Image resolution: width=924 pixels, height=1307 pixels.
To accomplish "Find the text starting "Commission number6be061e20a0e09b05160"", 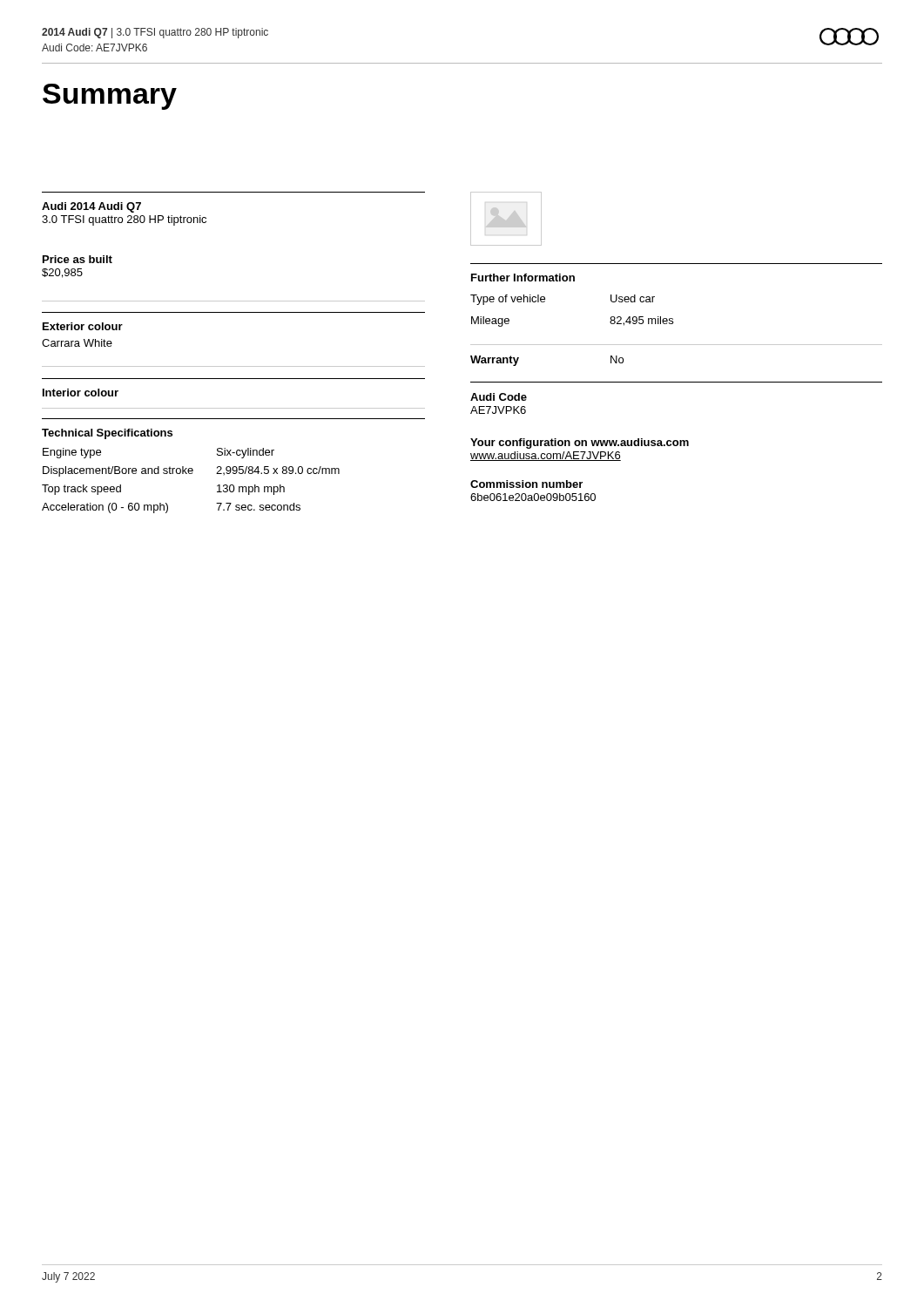I will pos(533,491).
